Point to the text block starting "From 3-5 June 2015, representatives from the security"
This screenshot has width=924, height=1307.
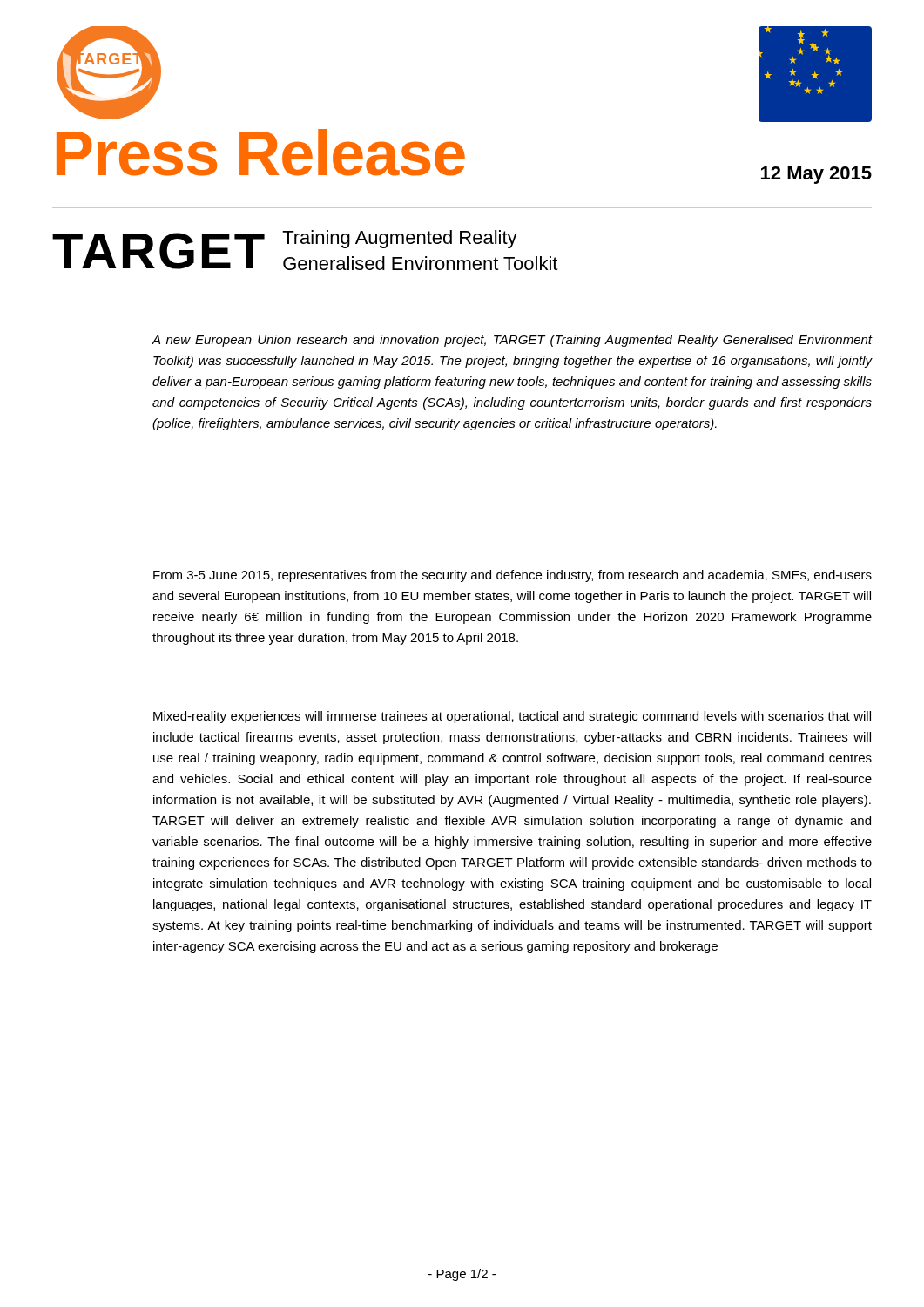[x=512, y=606]
